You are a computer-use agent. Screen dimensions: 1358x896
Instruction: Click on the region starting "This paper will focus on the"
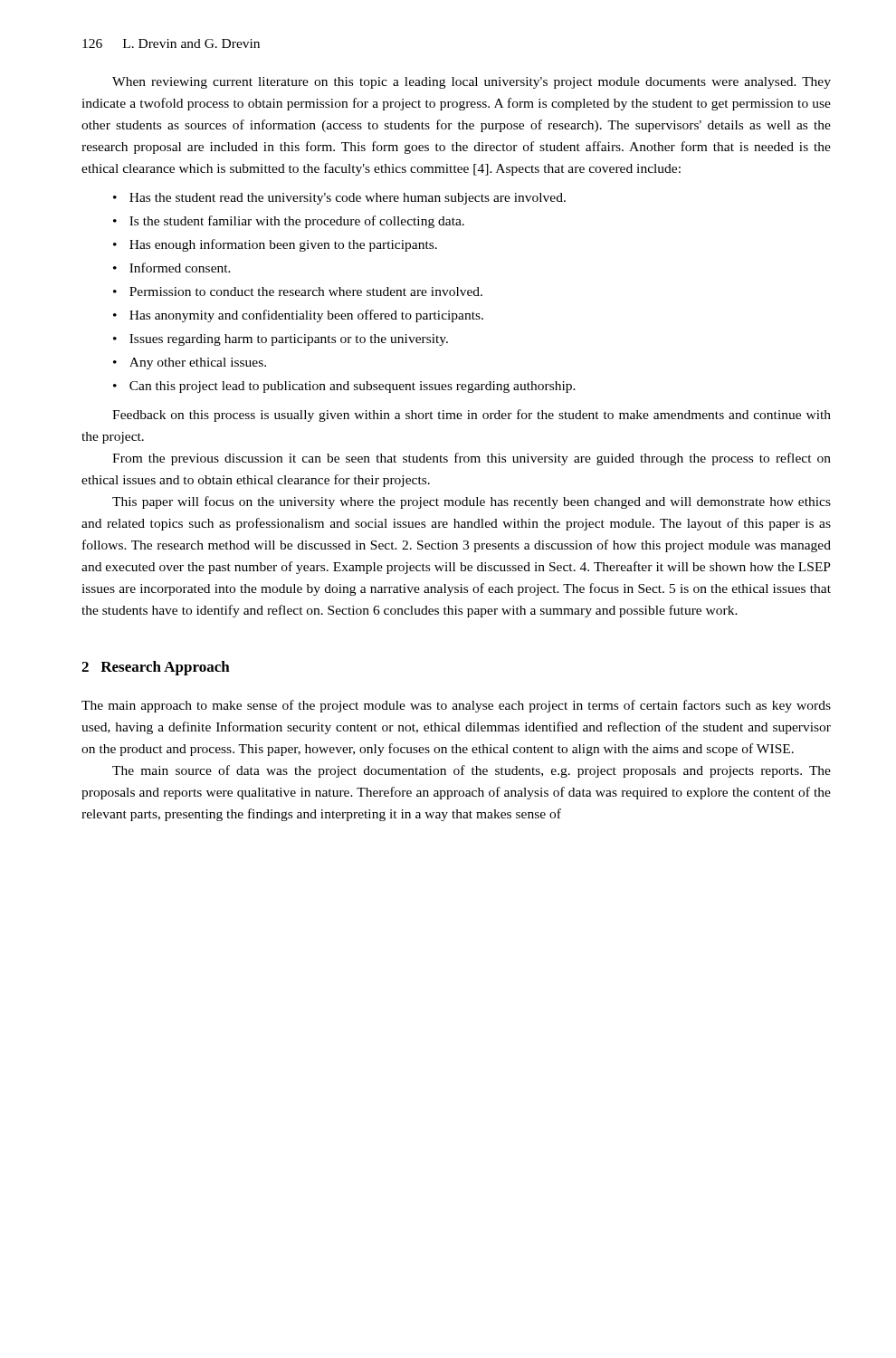[x=456, y=556]
